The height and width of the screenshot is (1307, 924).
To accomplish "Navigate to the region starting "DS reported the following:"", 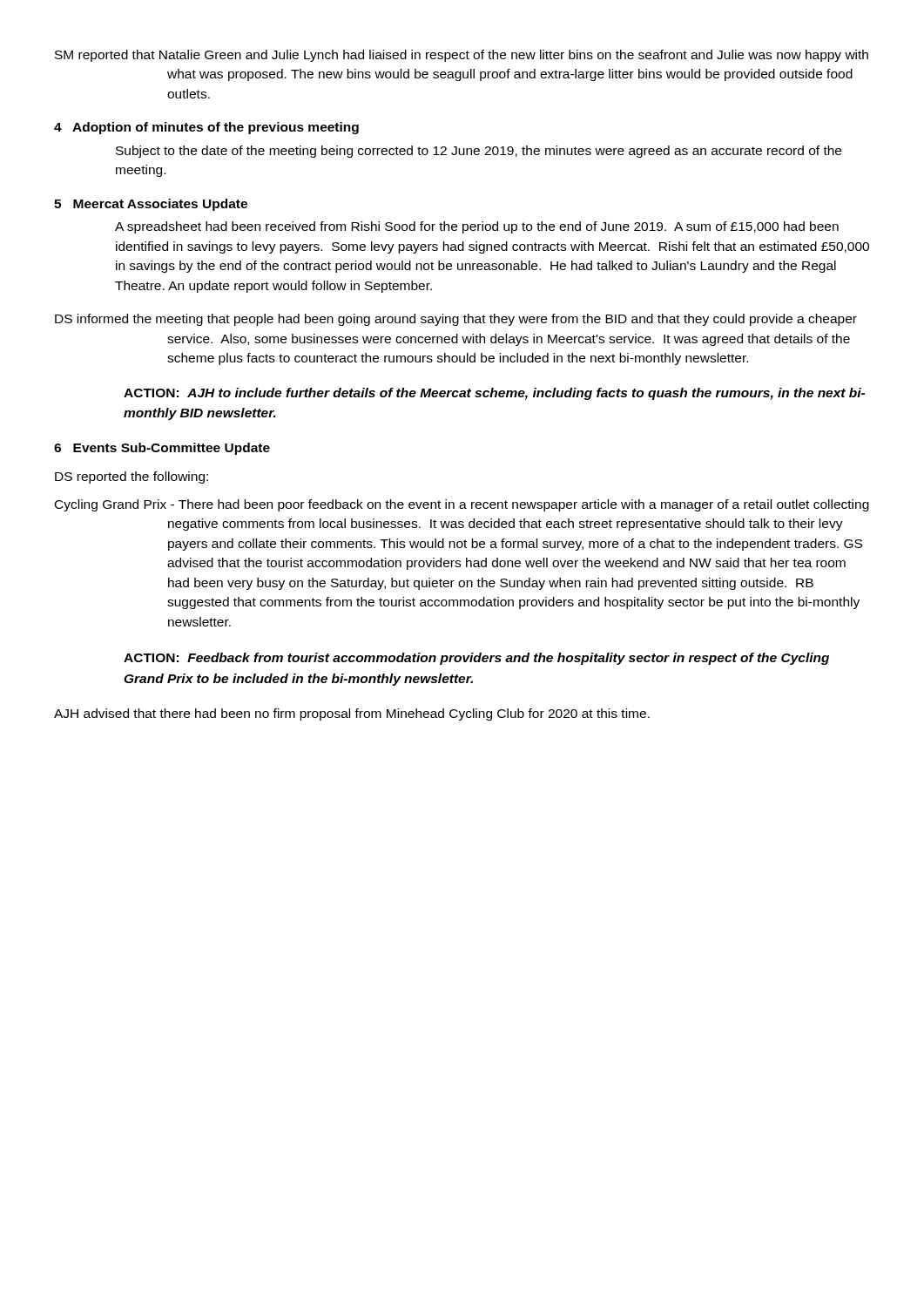I will [x=132, y=476].
